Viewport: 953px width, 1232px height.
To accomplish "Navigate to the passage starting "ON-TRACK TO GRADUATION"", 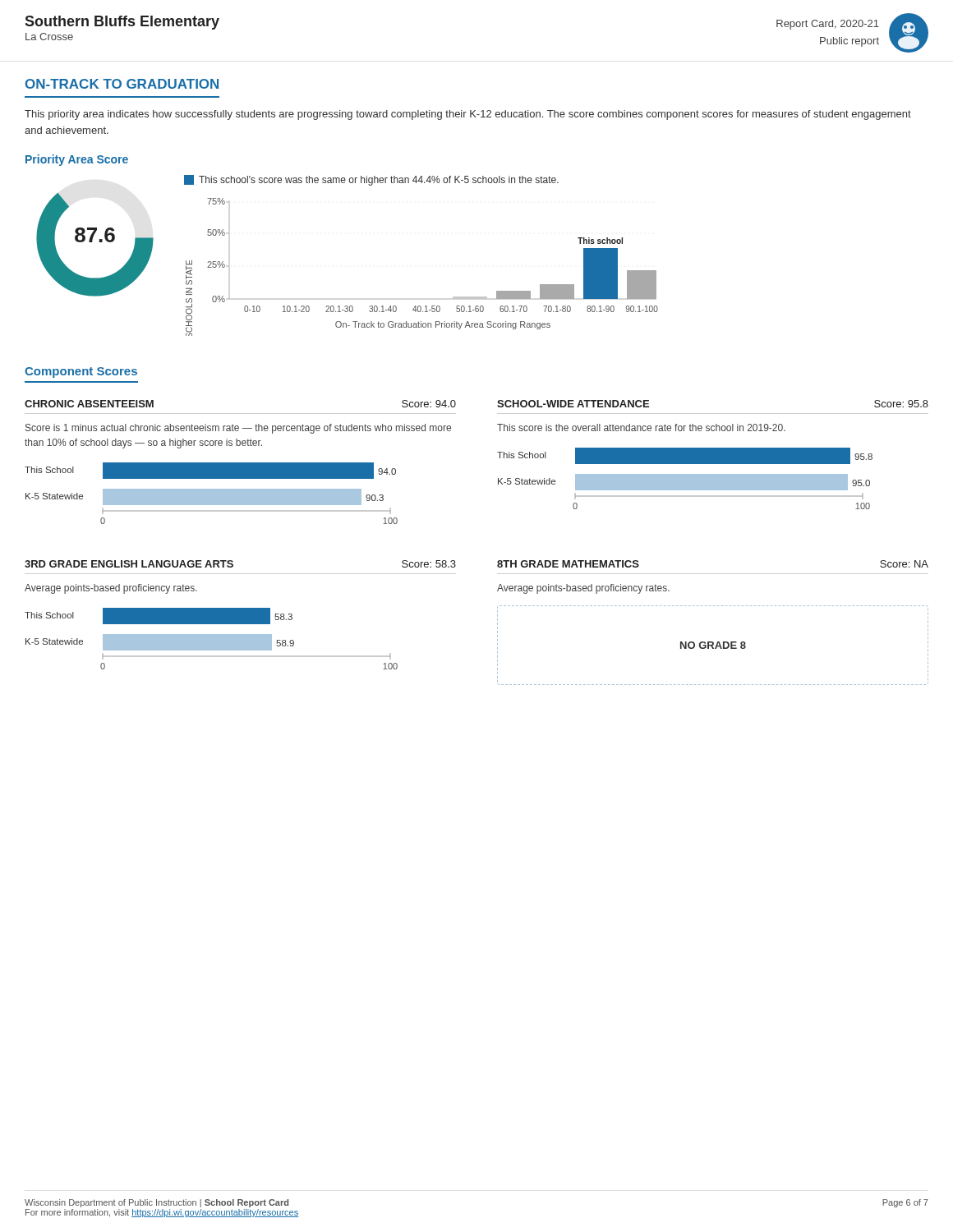I will pos(122,84).
